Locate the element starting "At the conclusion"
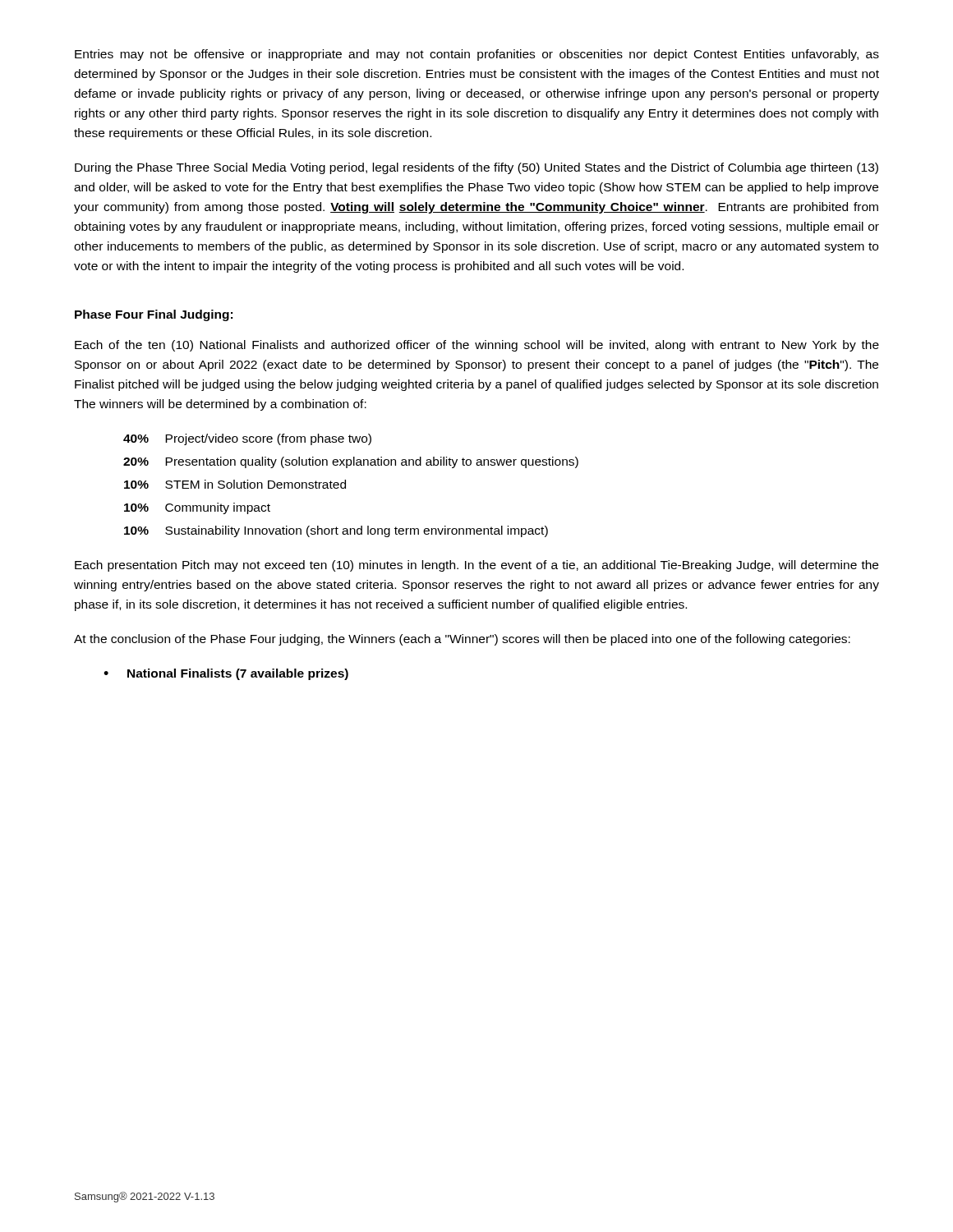Viewport: 953px width, 1232px height. coord(462,639)
